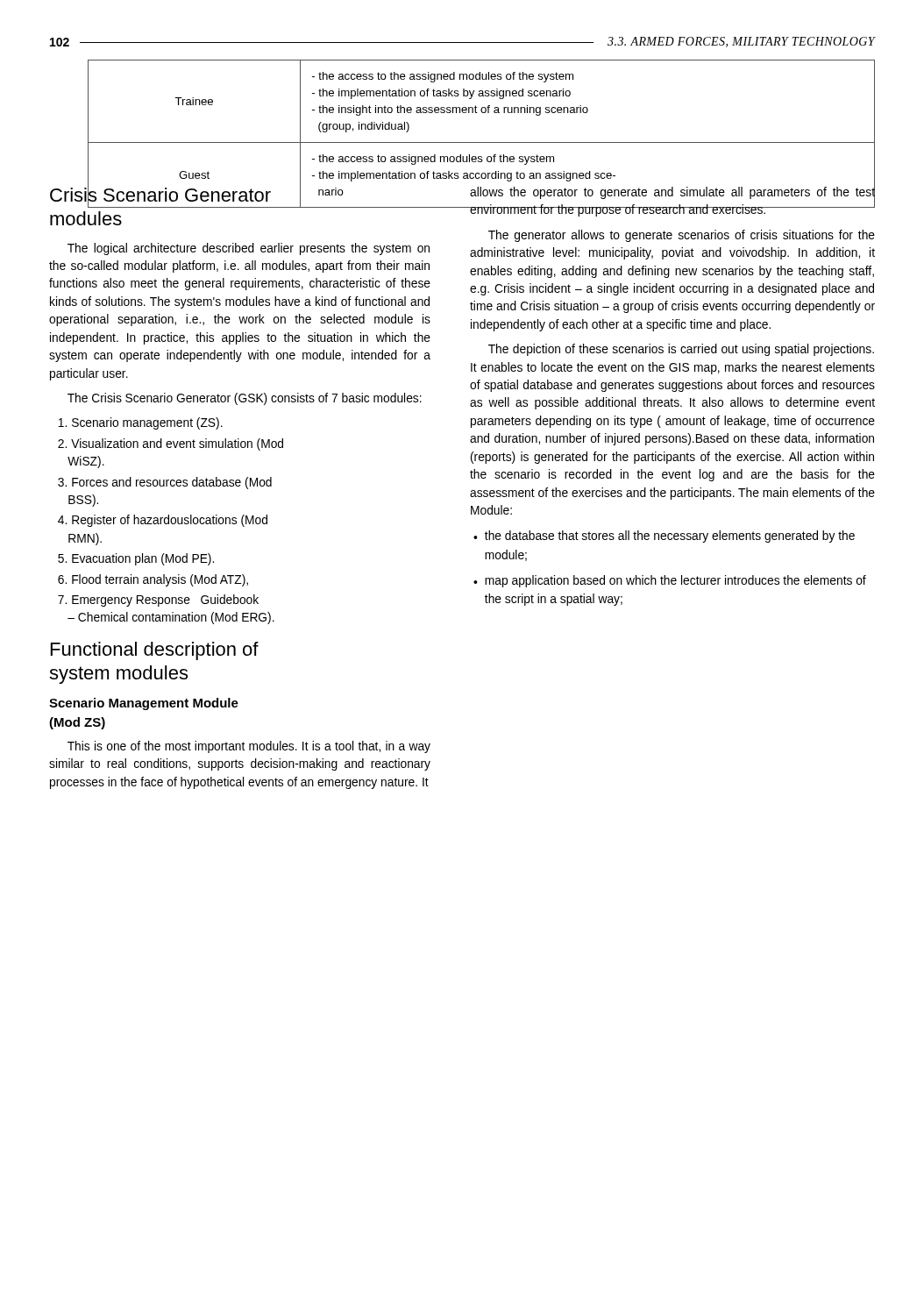This screenshot has width=924, height=1315.
Task: Click on the text block with the text "The logical architecture described"
Action: 240,311
